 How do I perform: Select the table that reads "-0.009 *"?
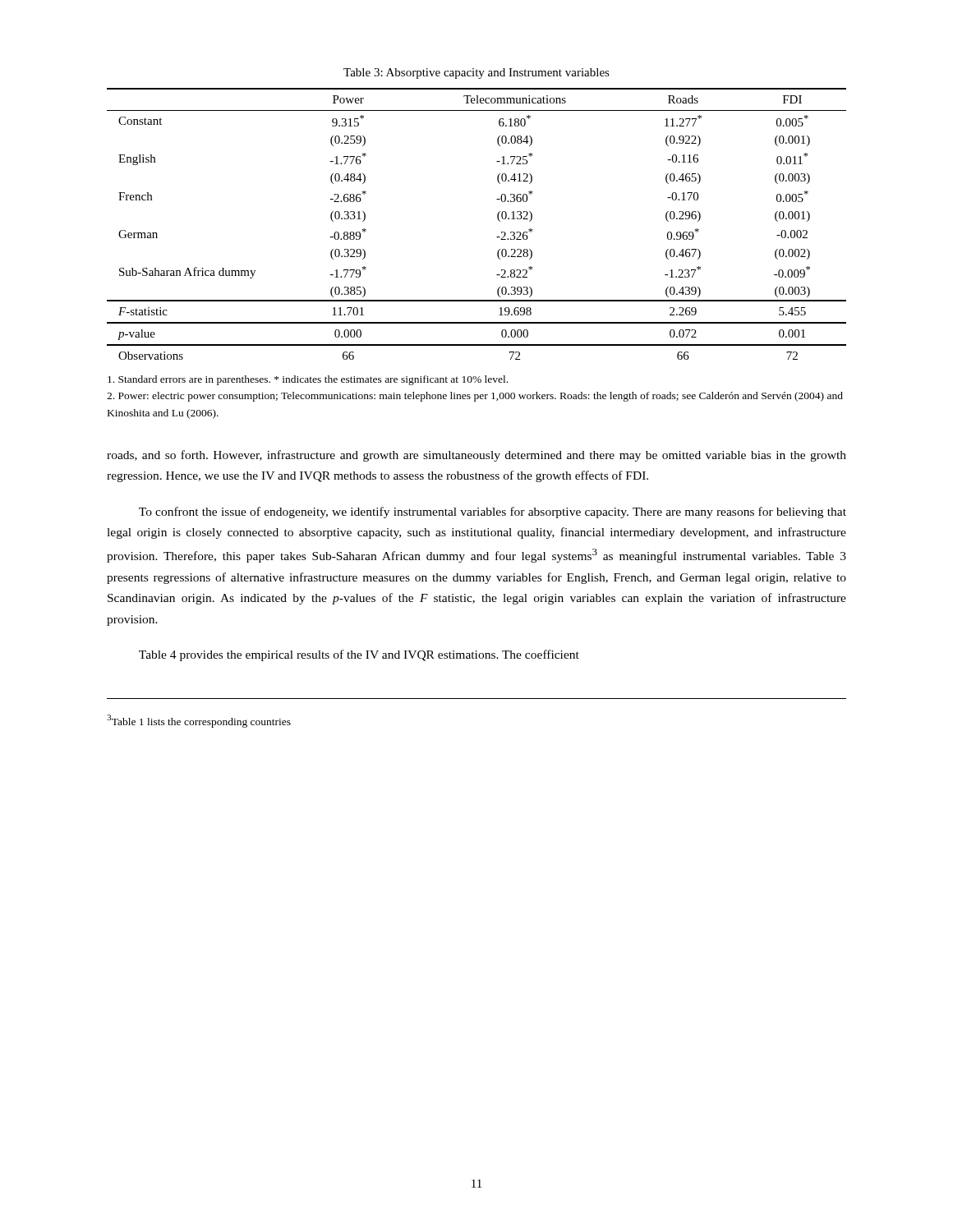[476, 227]
